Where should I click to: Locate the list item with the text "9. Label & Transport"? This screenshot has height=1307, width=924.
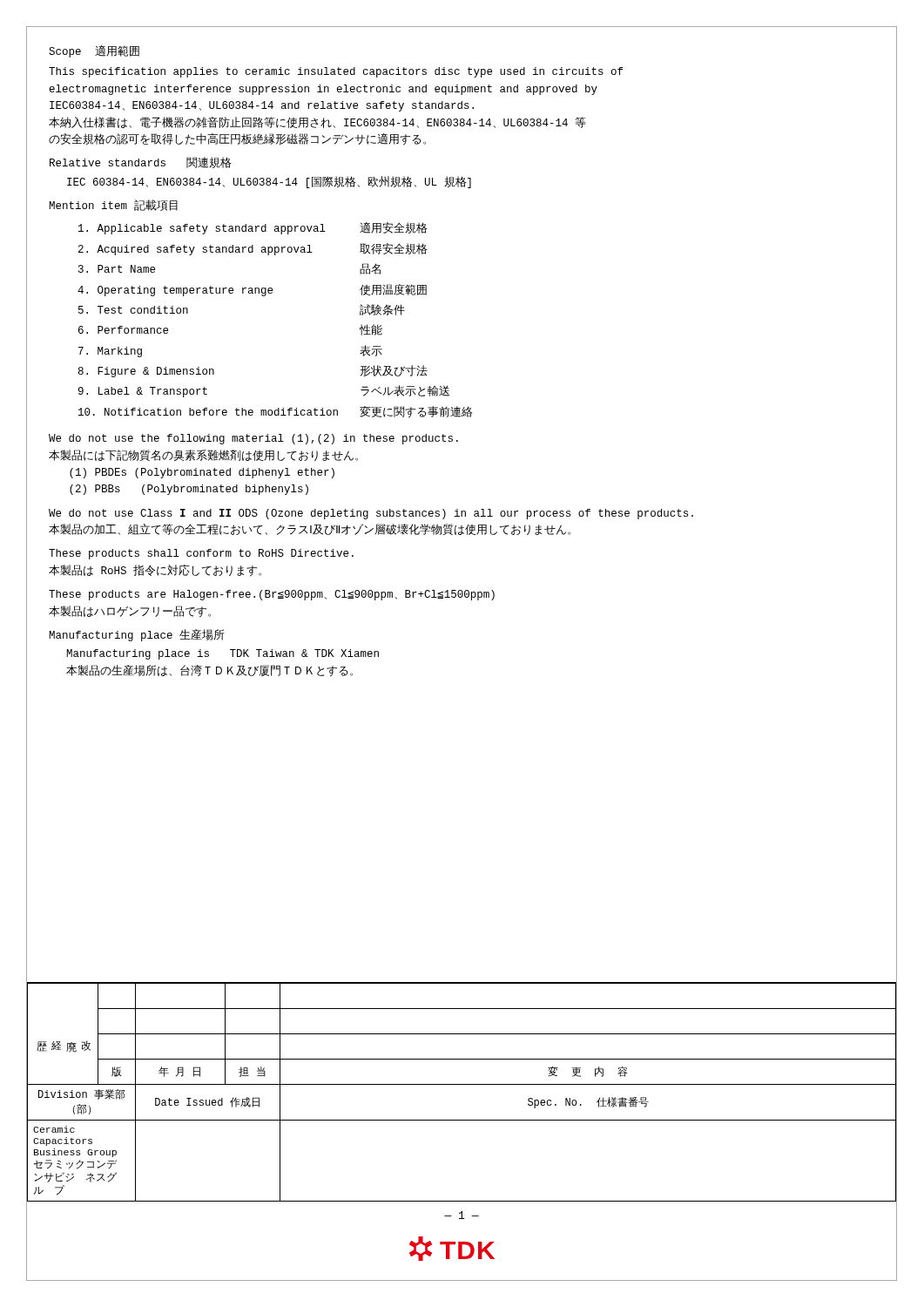143,392
